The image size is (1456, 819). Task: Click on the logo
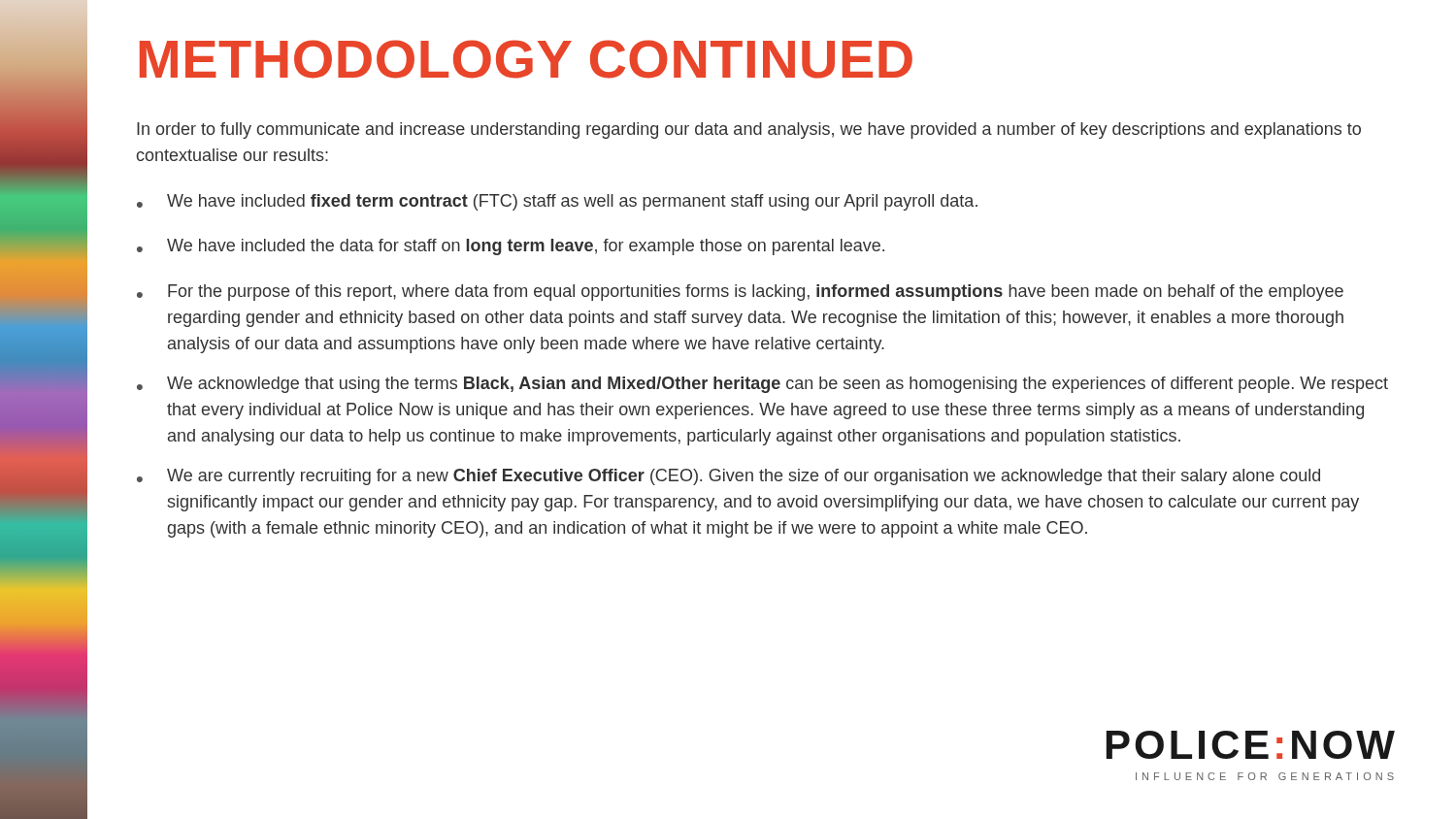[x=1251, y=754]
